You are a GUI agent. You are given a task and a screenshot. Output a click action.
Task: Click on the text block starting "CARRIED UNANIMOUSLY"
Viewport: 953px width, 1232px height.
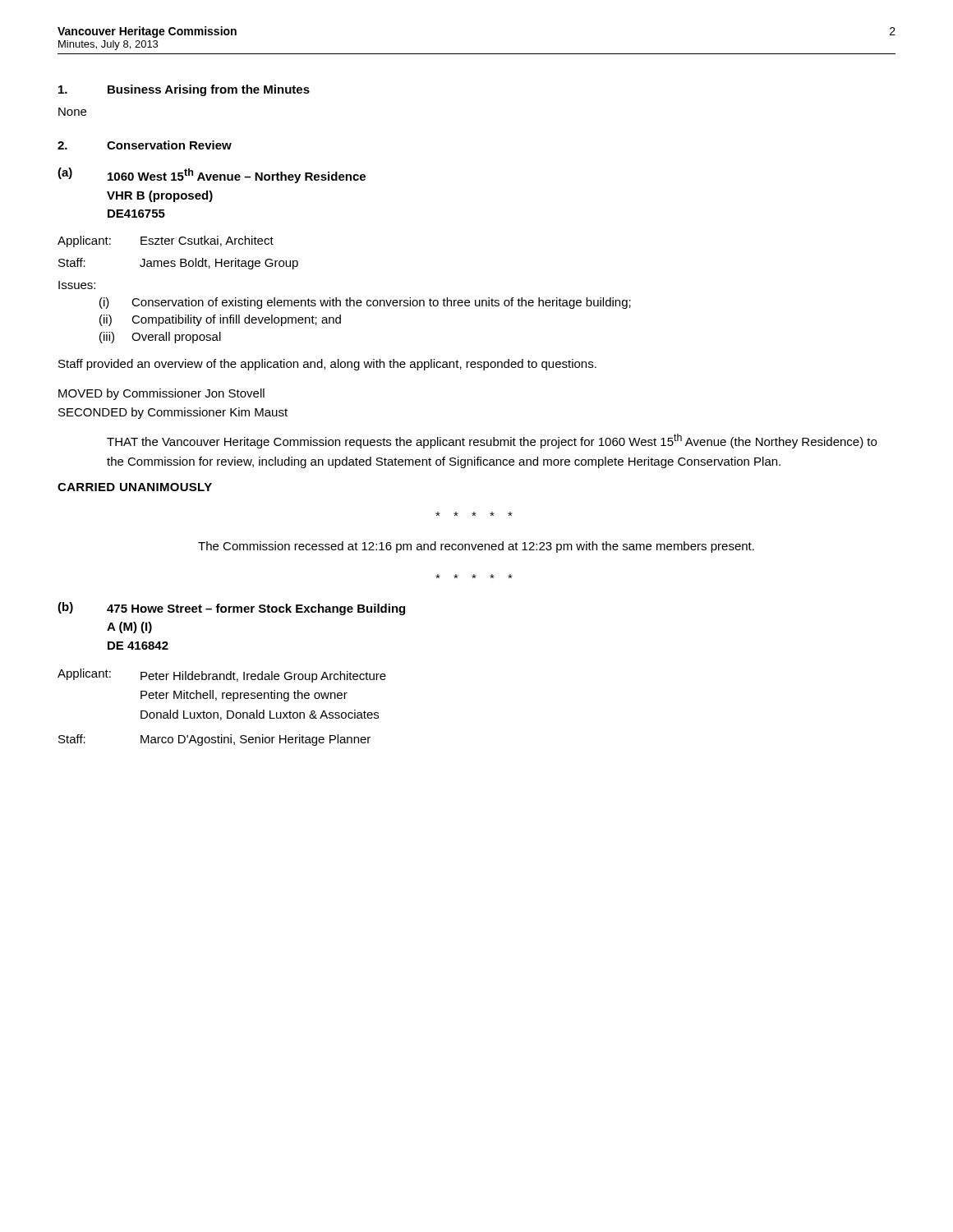pos(135,487)
